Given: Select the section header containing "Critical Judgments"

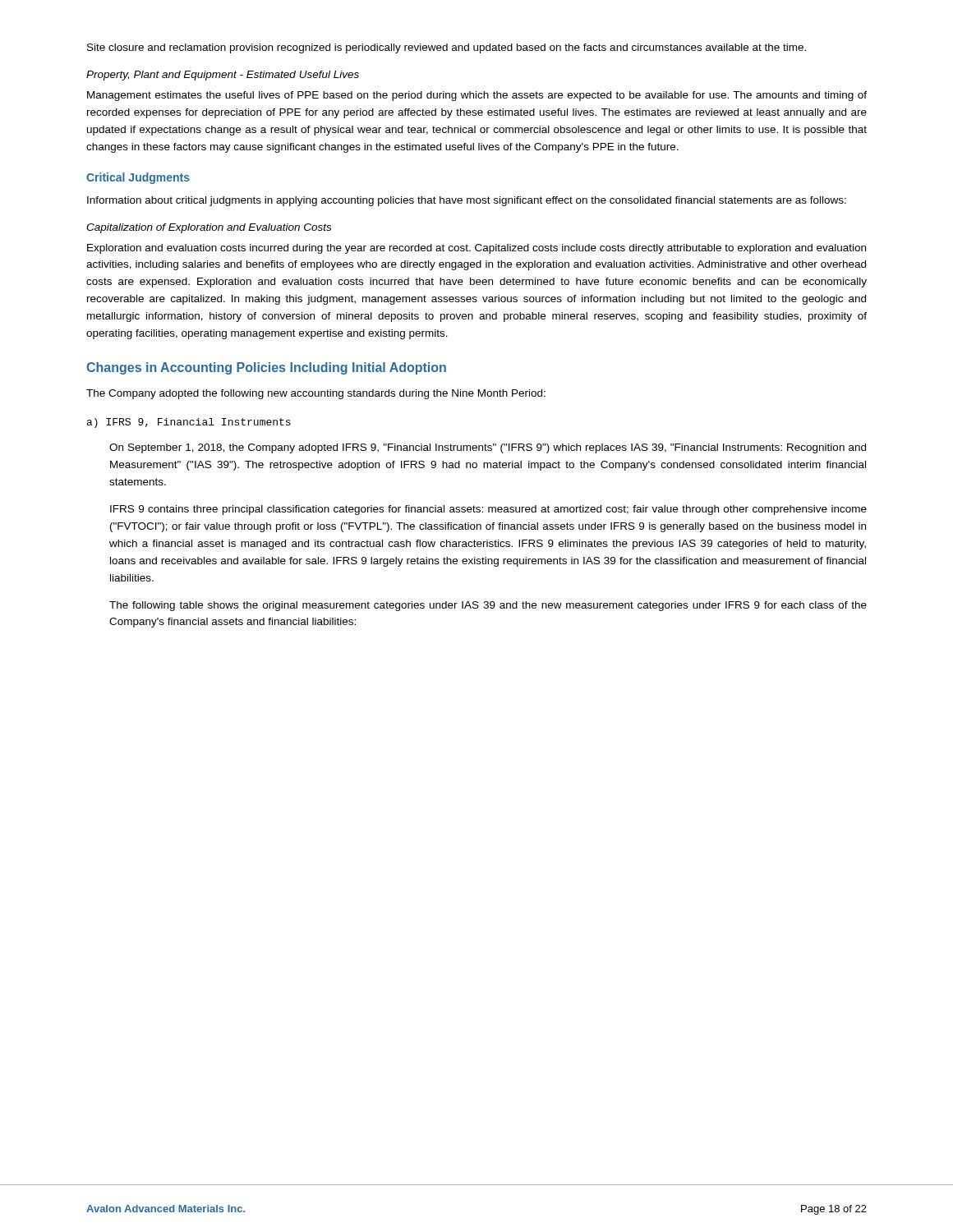Looking at the screenshot, I should click(x=138, y=177).
